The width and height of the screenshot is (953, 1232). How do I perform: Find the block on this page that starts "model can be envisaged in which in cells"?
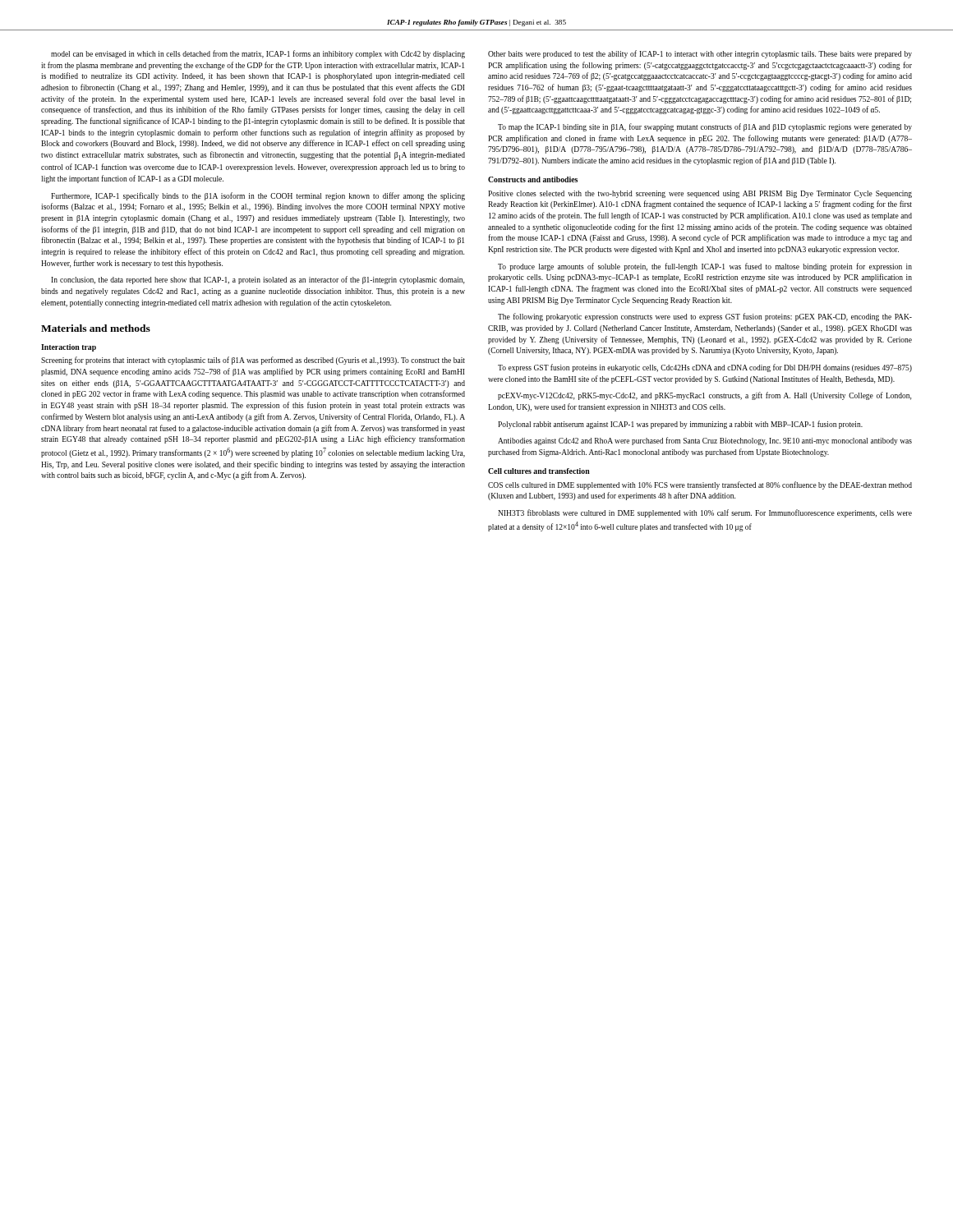[253, 179]
